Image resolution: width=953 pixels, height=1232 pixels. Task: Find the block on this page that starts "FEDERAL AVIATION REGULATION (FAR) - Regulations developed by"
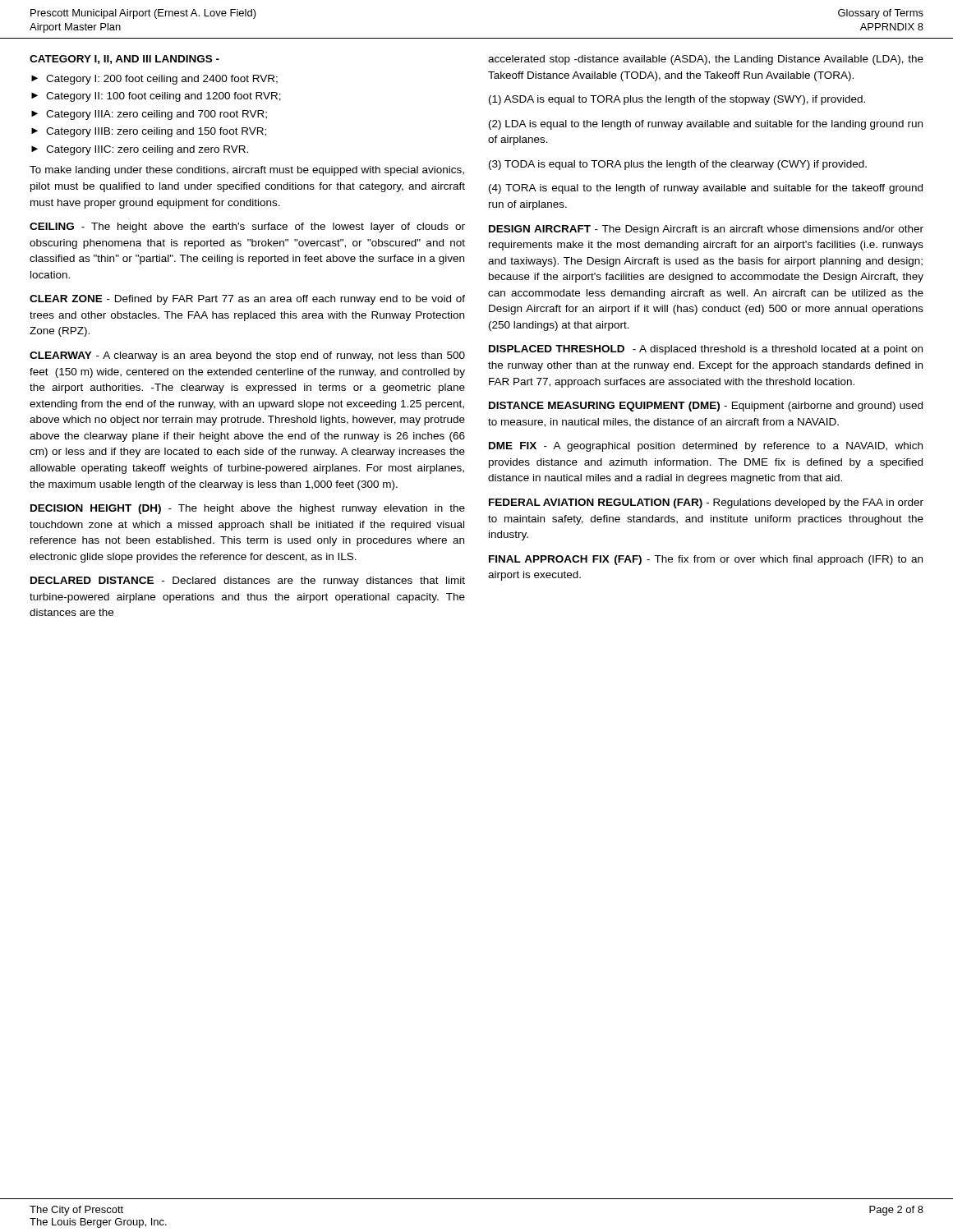[x=706, y=518]
